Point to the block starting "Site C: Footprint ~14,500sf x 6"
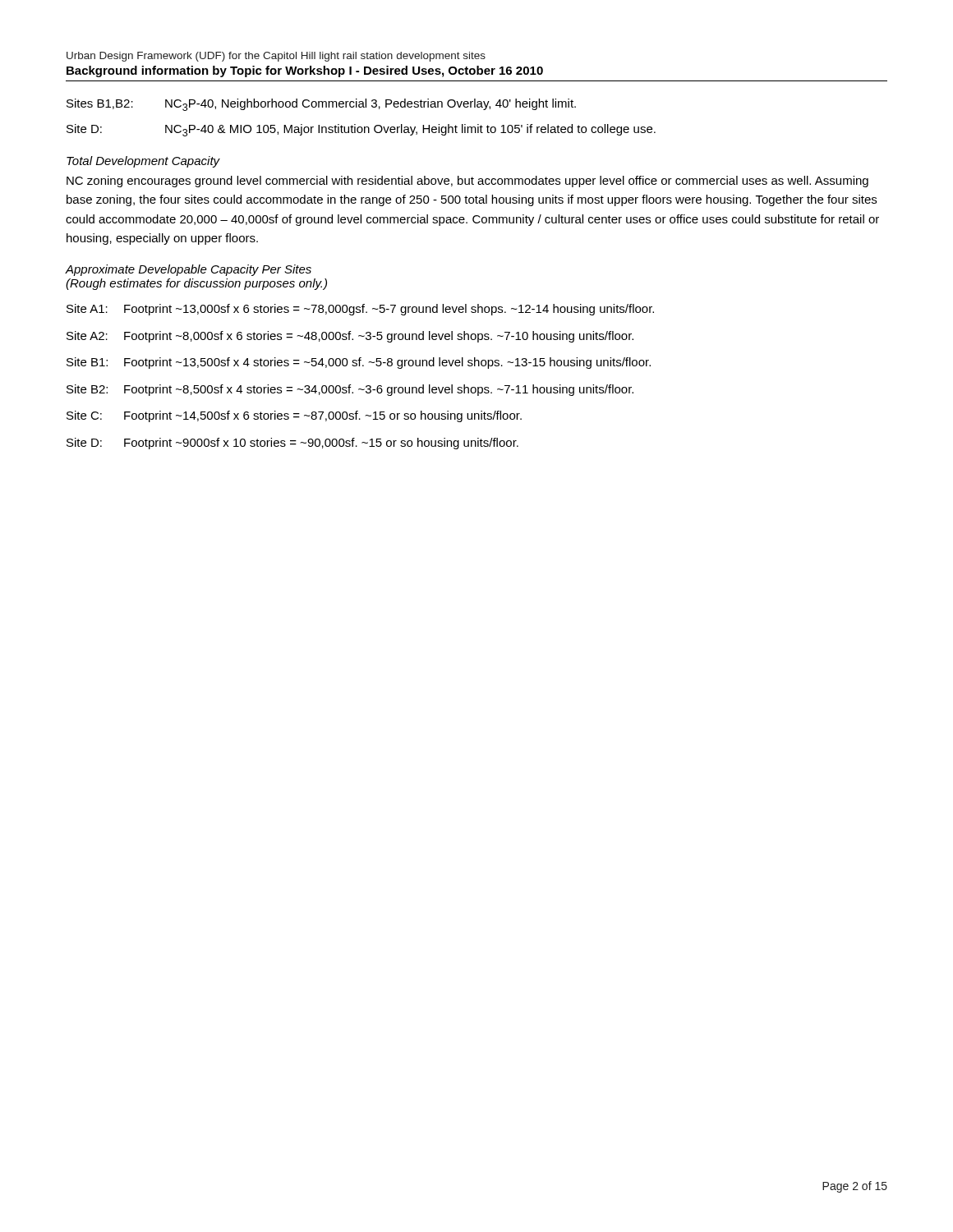Screen dimensions: 1232x953 [476, 416]
